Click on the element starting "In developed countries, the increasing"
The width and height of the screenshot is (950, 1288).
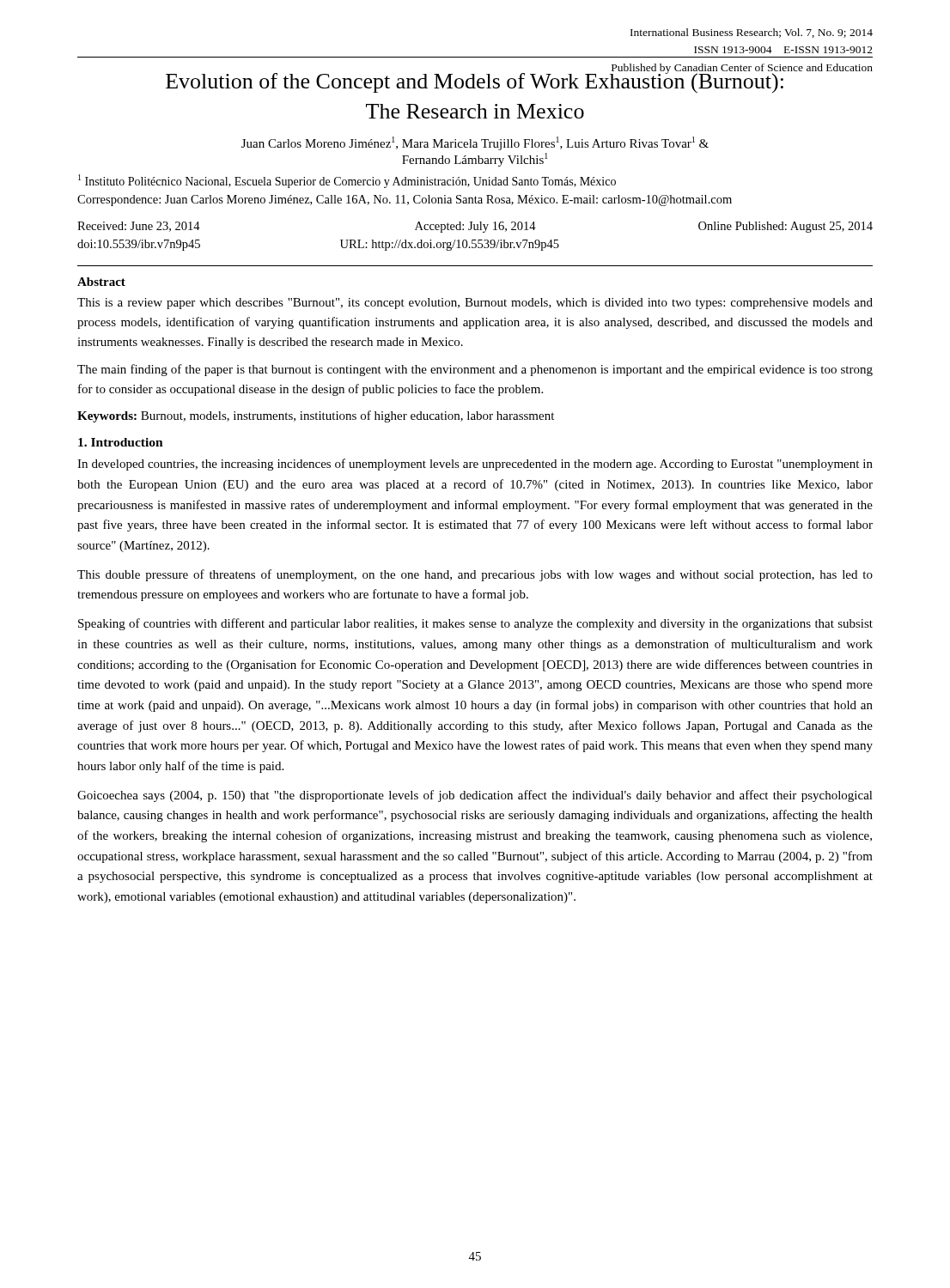click(475, 505)
